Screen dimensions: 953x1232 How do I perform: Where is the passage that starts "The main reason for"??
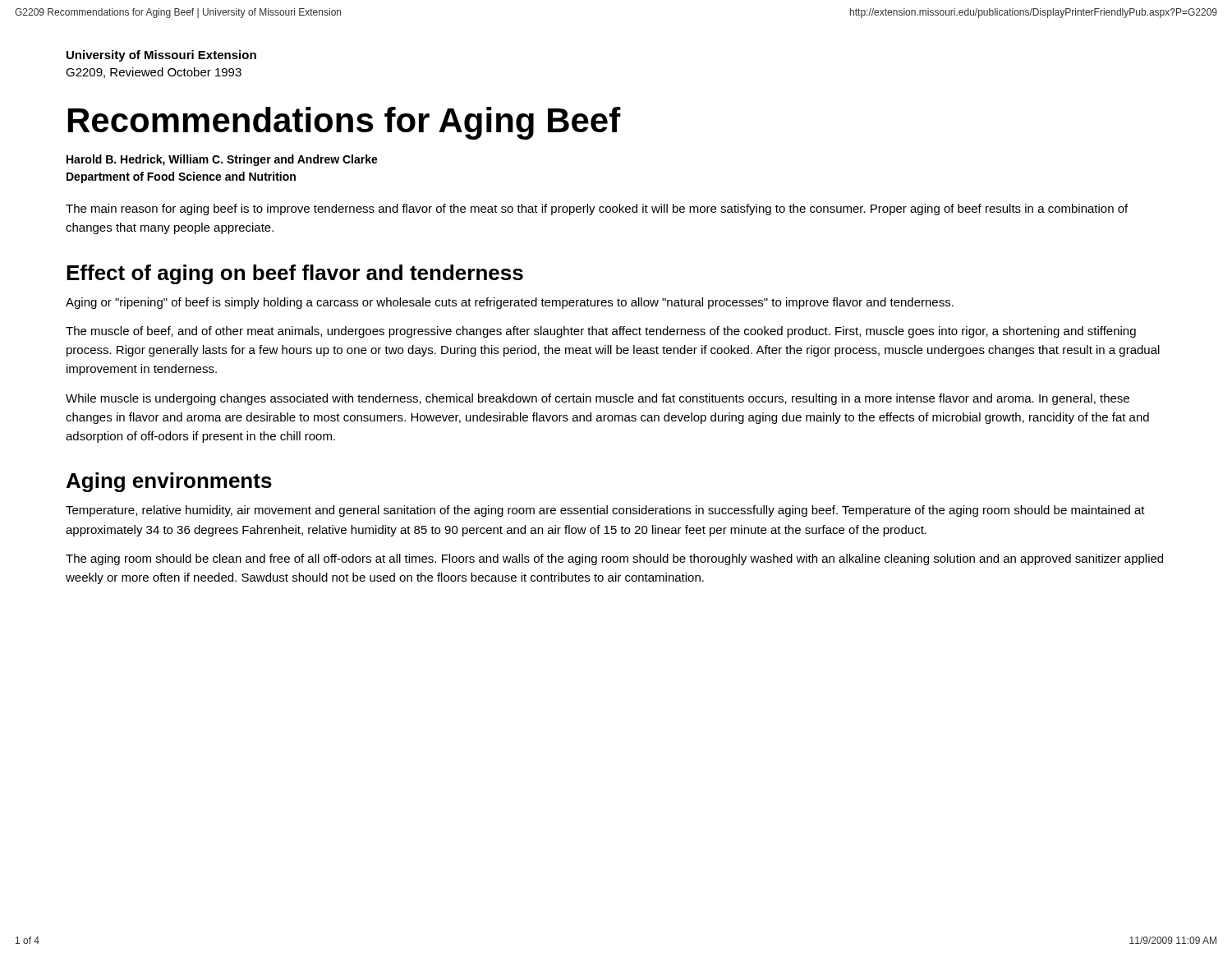click(x=597, y=218)
